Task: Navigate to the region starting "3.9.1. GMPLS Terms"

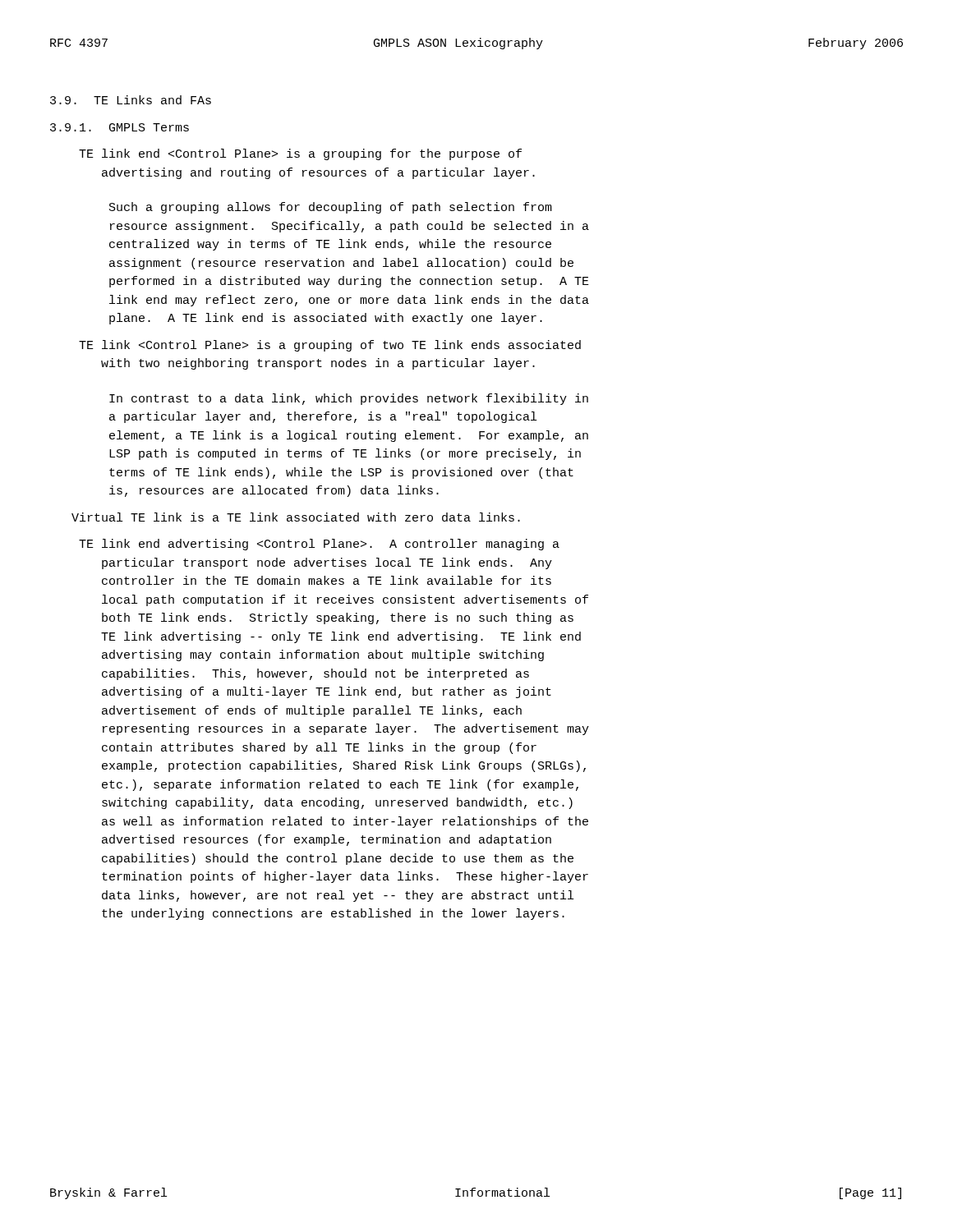Action: (x=120, y=127)
